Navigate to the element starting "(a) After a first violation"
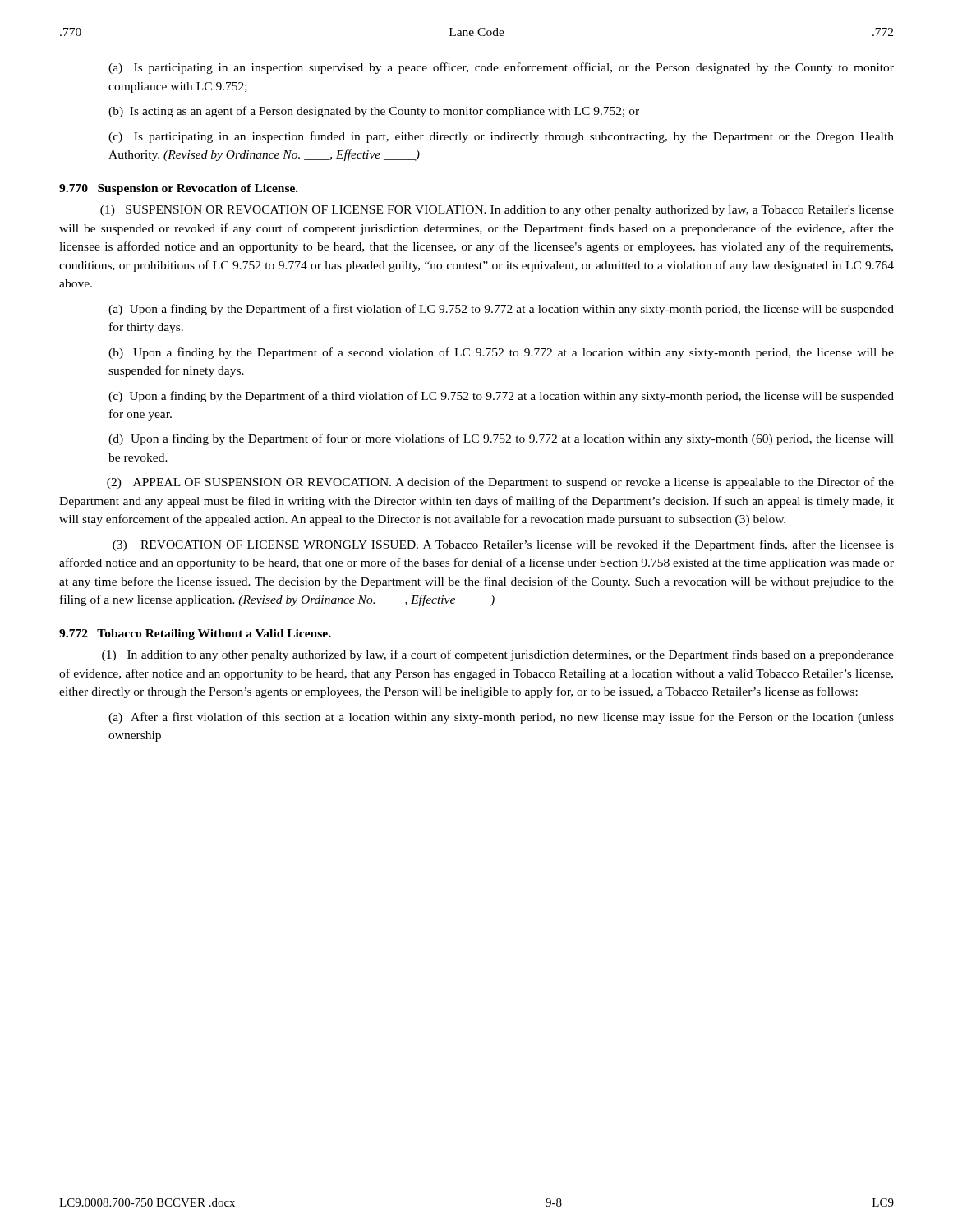 click(501, 725)
